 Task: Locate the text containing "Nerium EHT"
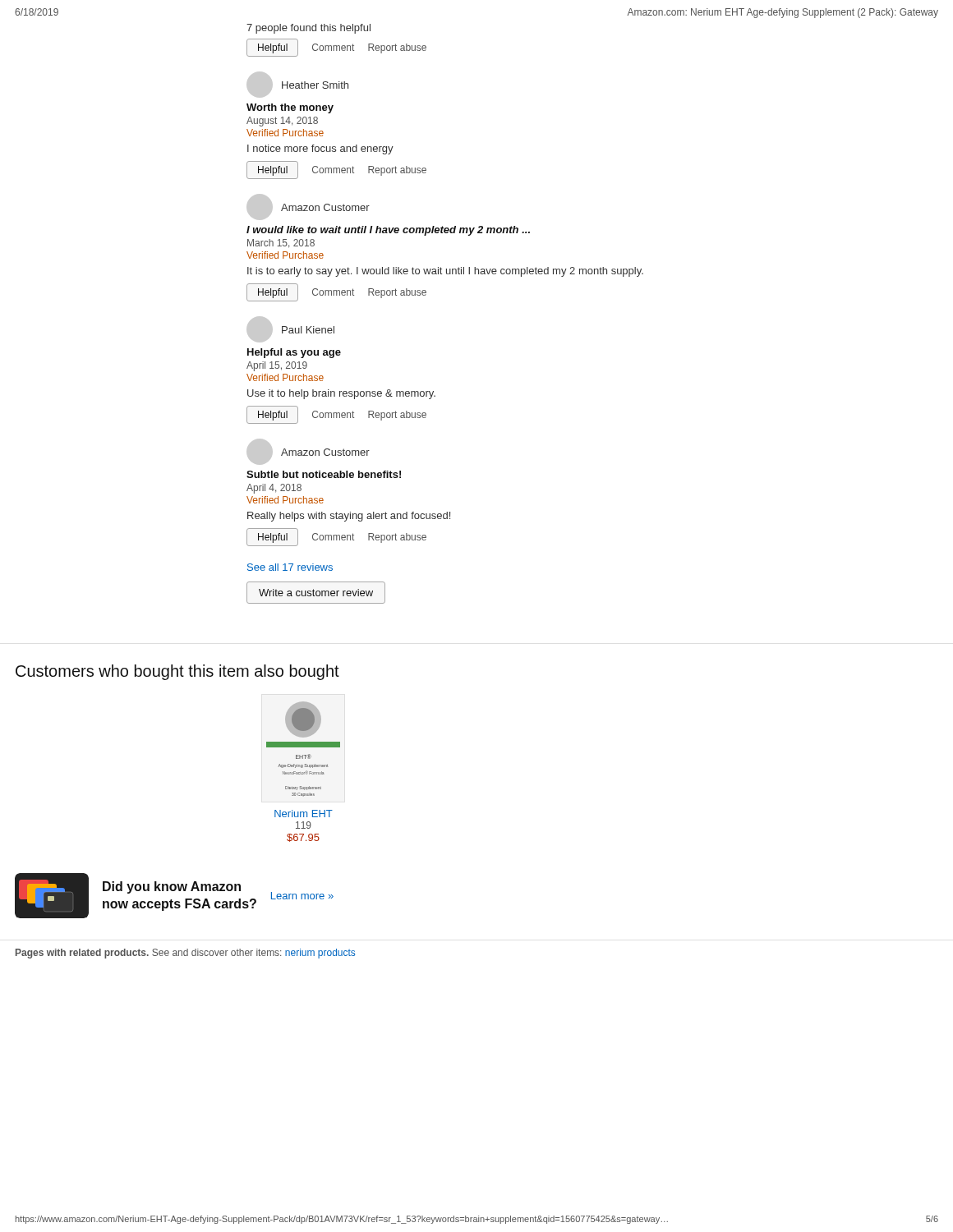pyautogui.click(x=303, y=813)
